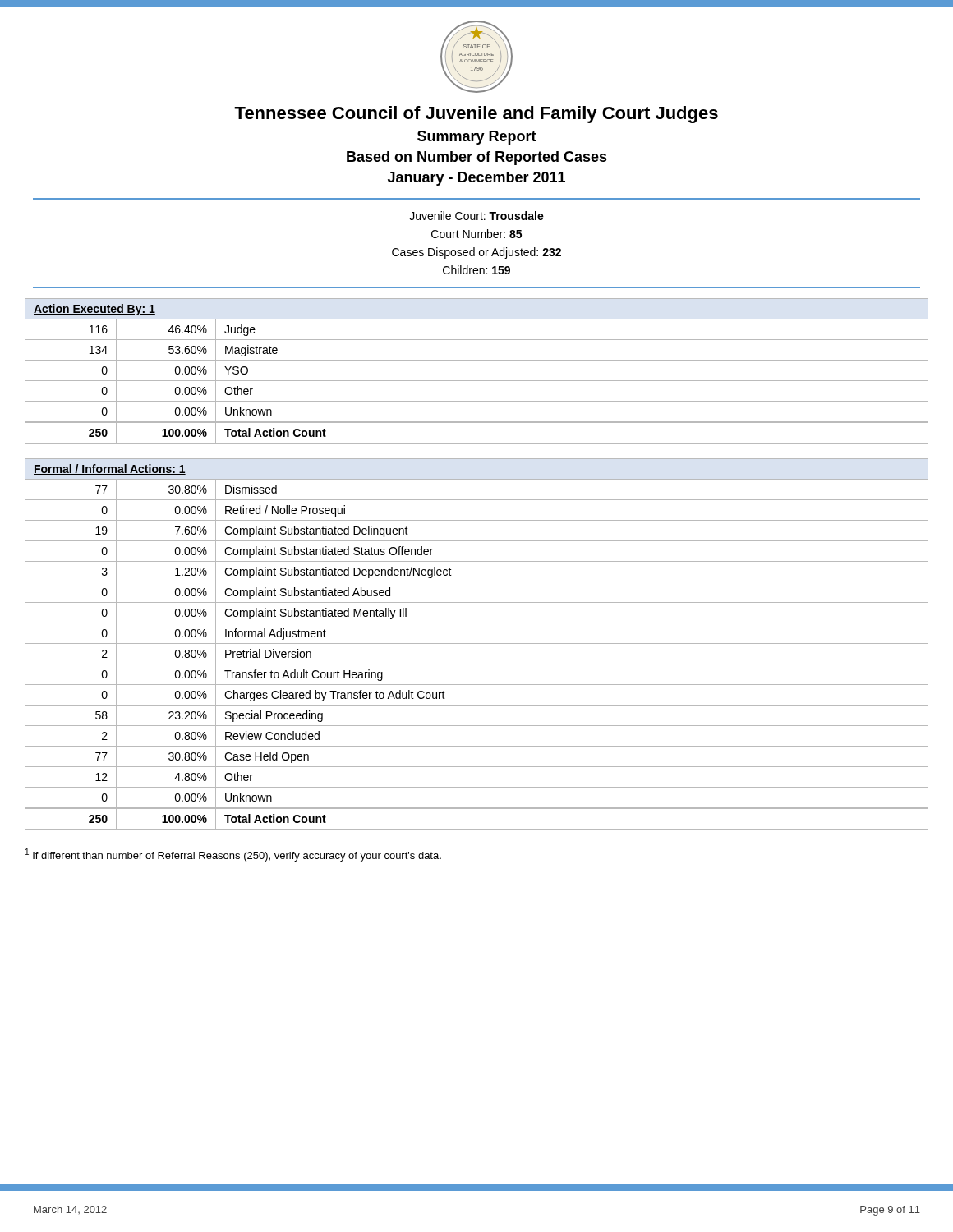Where does it say "Children: 159"?
953x1232 pixels.
[476, 270]
